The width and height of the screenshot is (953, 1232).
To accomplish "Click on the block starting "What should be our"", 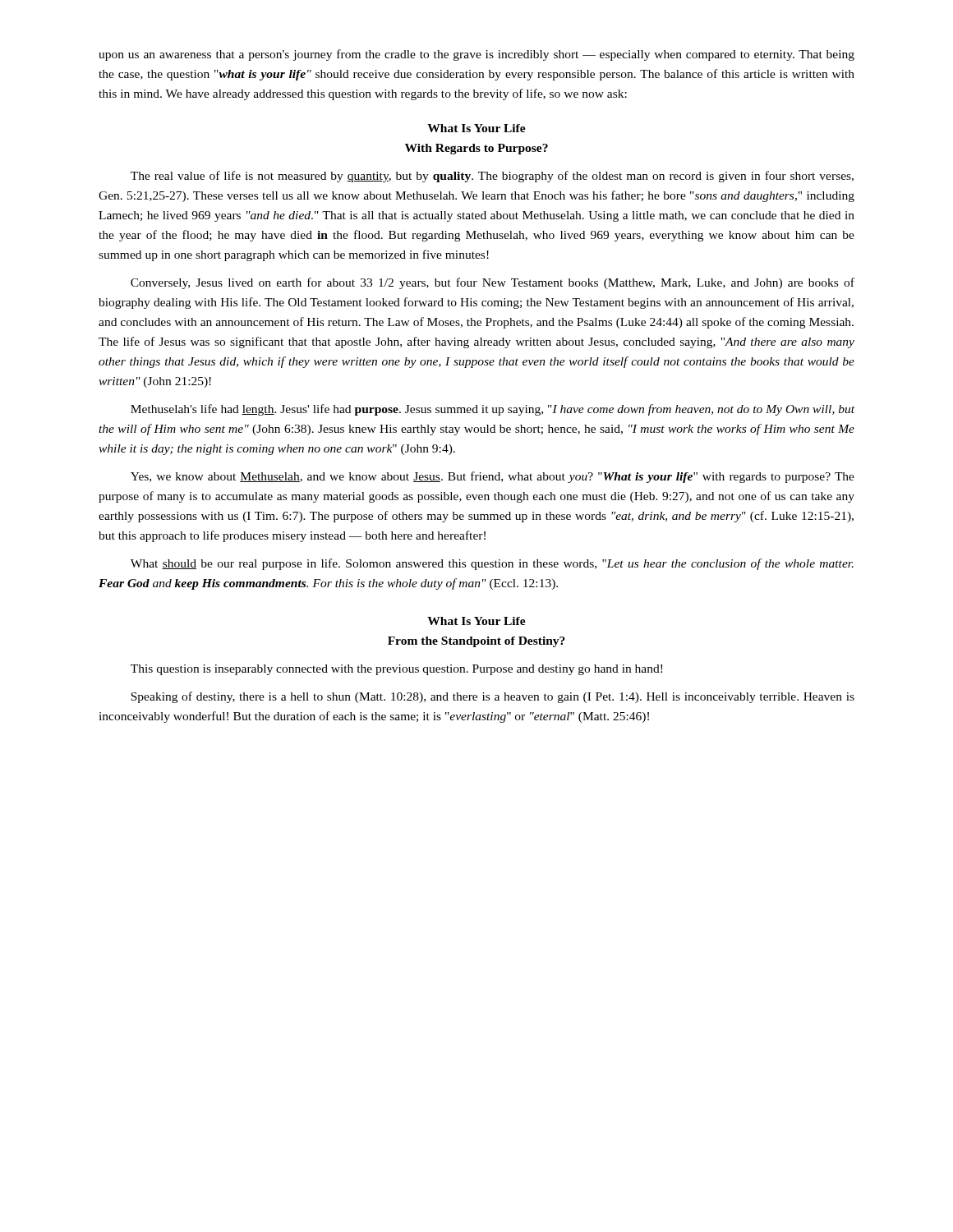I will 476,574.
